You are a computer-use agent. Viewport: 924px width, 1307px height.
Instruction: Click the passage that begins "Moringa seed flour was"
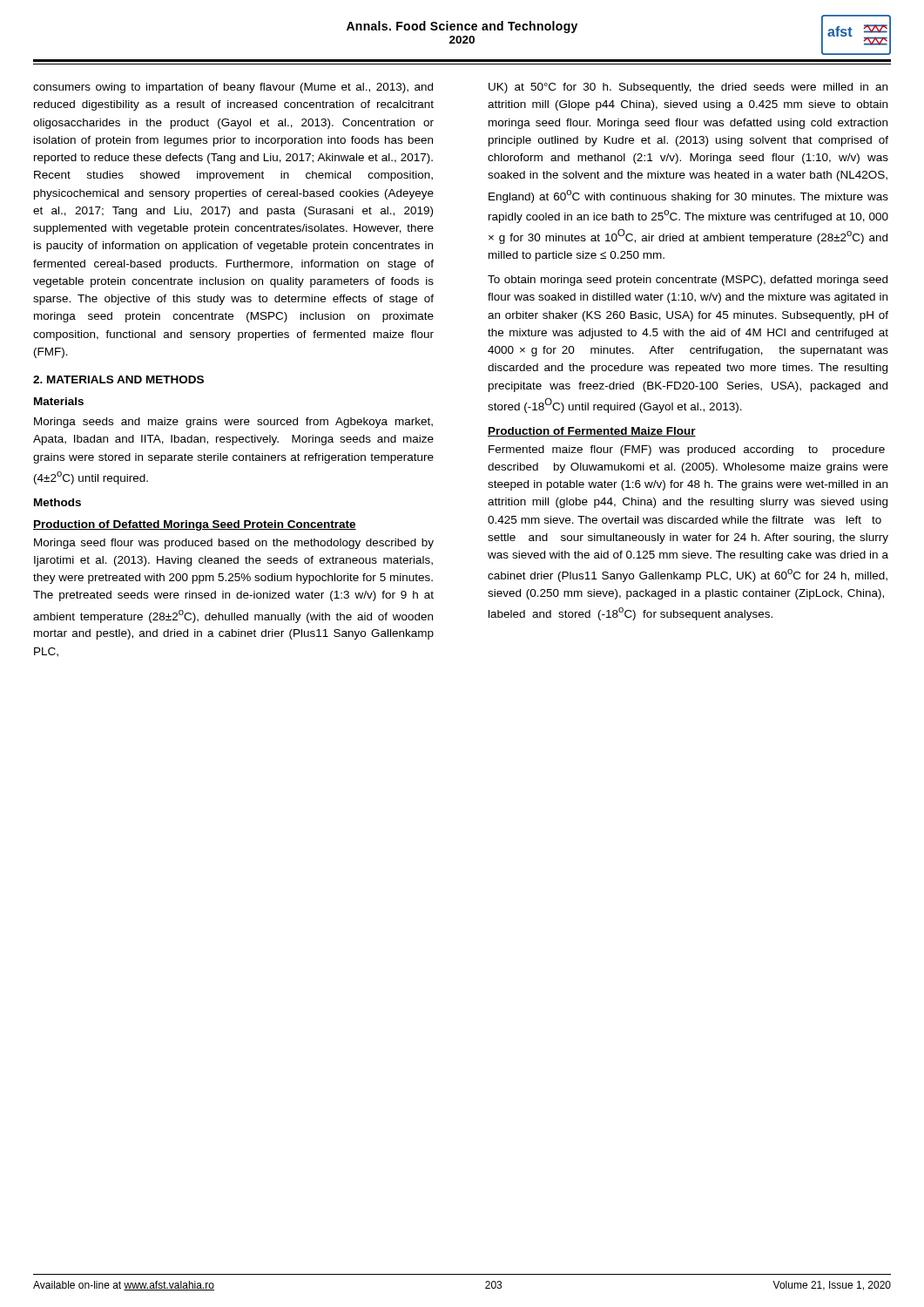coord(233,597)
